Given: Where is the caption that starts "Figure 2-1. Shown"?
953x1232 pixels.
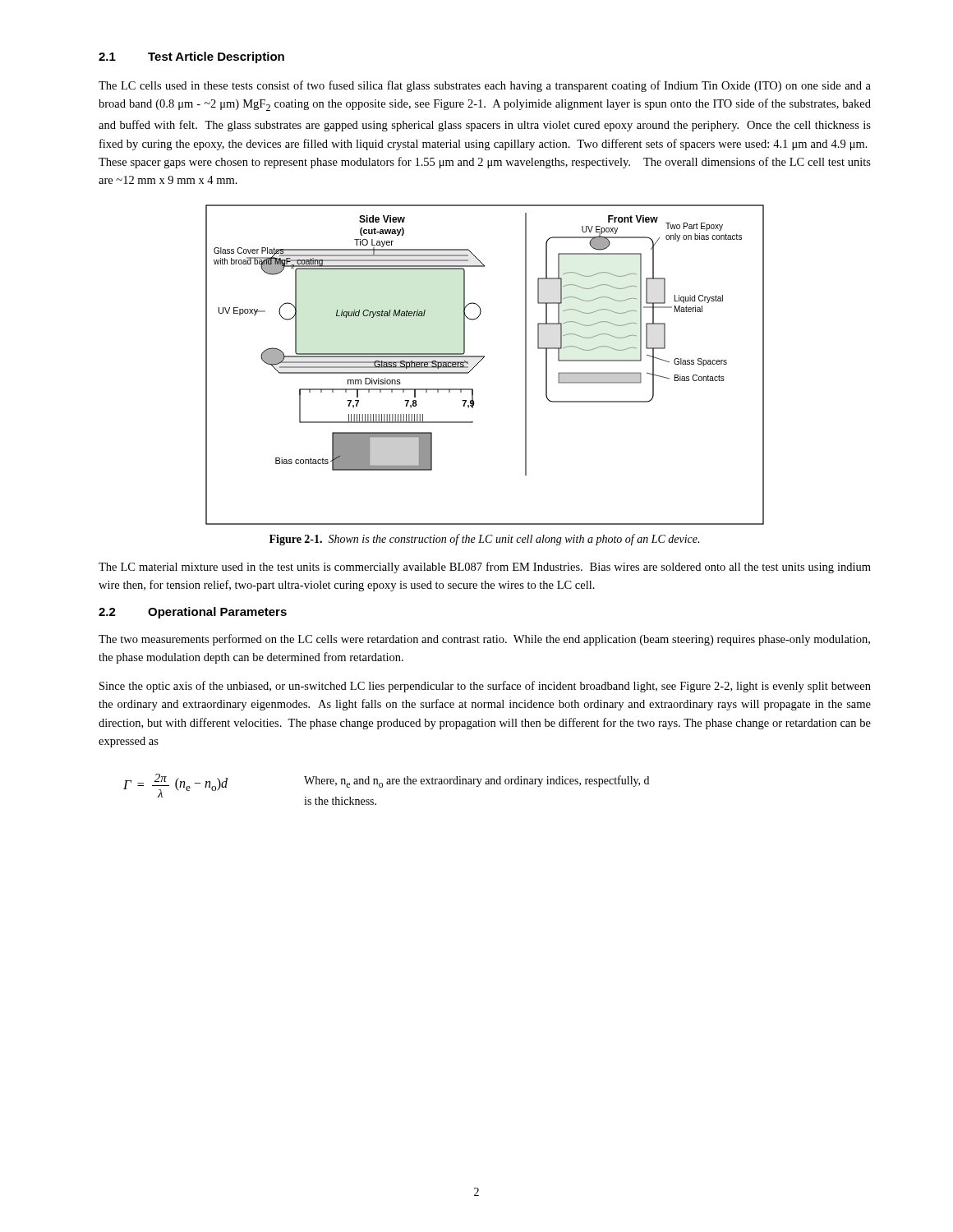Looking at the screenshot, I should (485, 539).
